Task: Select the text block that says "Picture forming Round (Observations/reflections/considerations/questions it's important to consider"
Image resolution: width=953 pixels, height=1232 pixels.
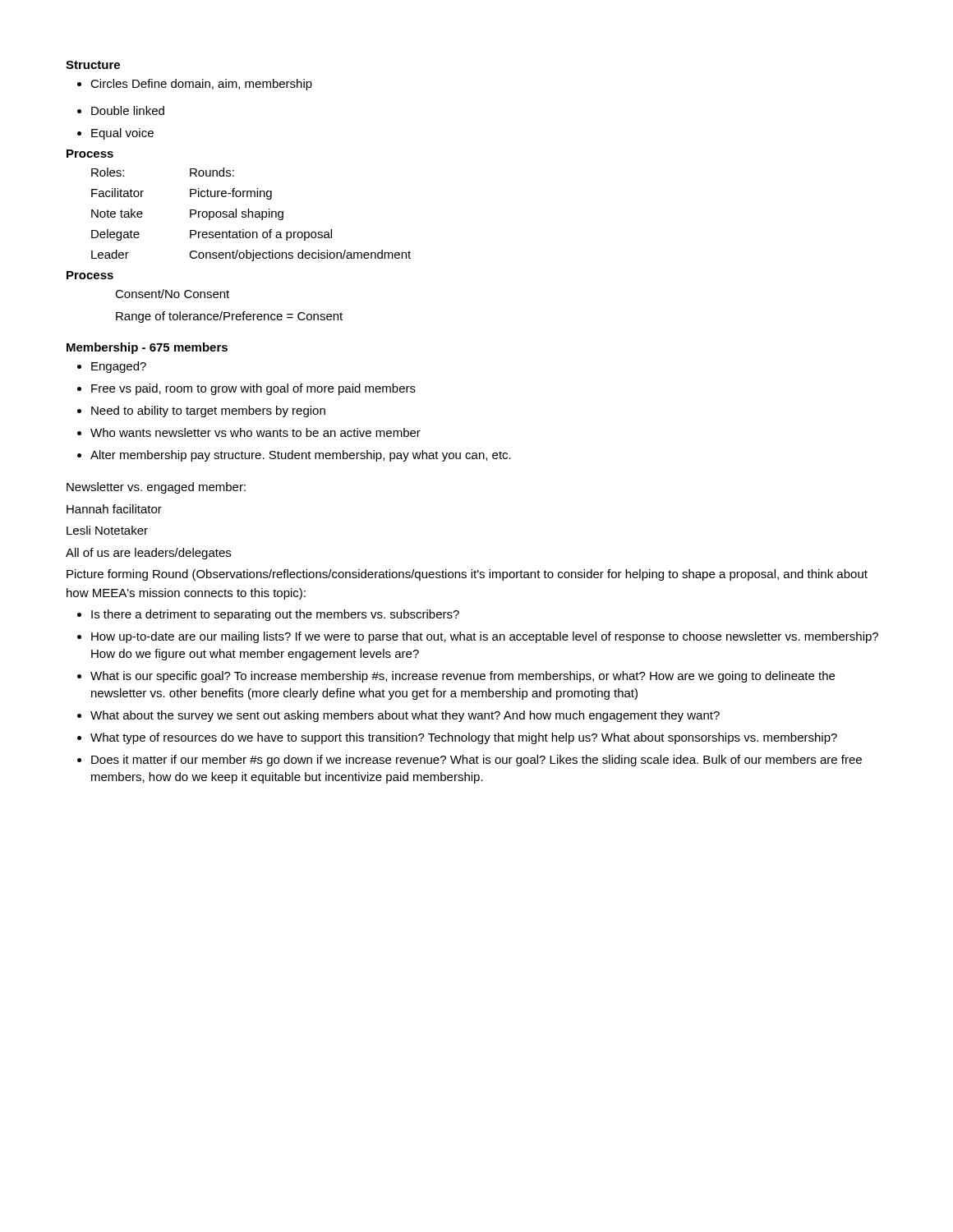Action: pyautogui.click(x=467, y=583)
